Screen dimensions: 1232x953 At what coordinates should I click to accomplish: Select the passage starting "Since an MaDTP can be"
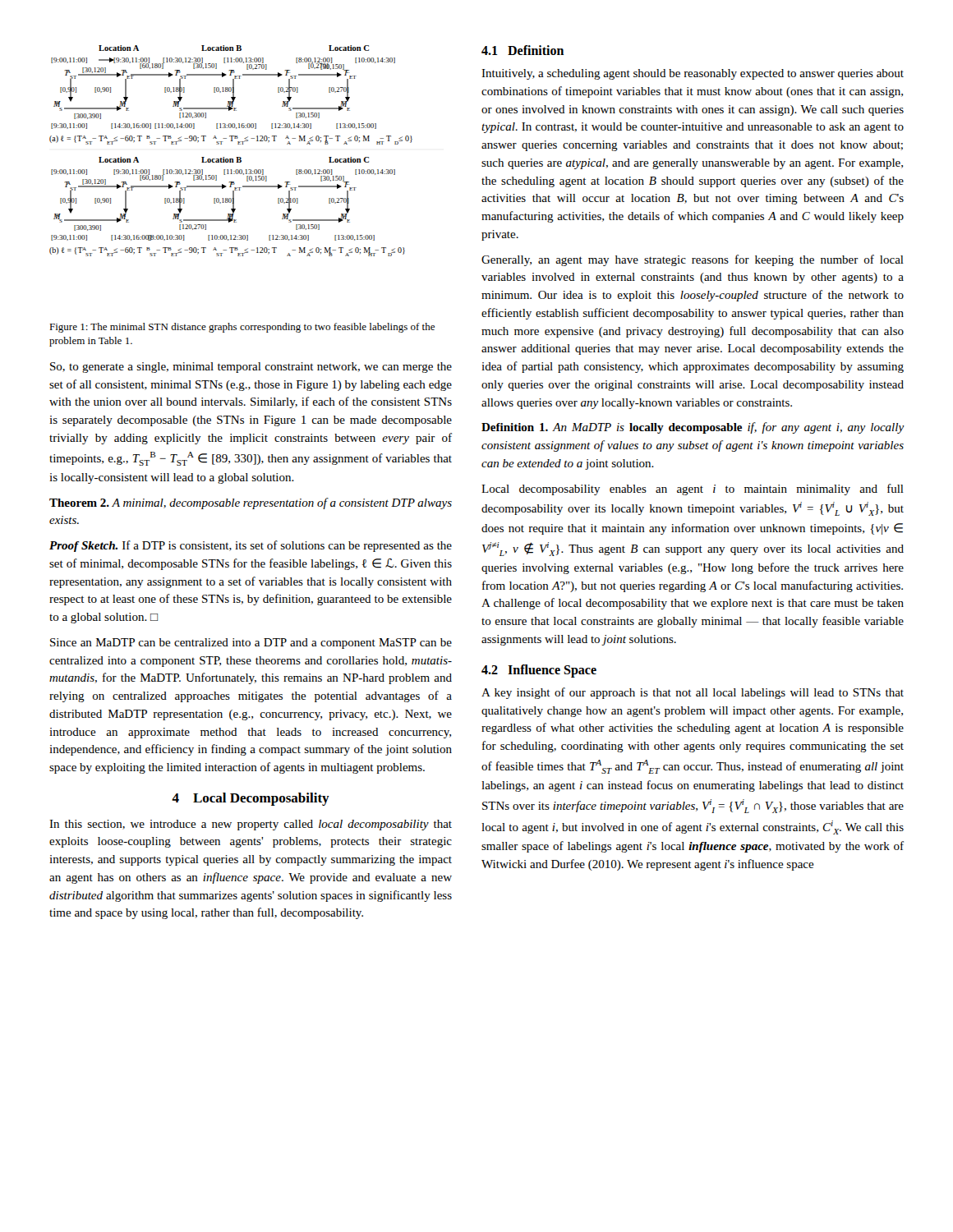251,705
